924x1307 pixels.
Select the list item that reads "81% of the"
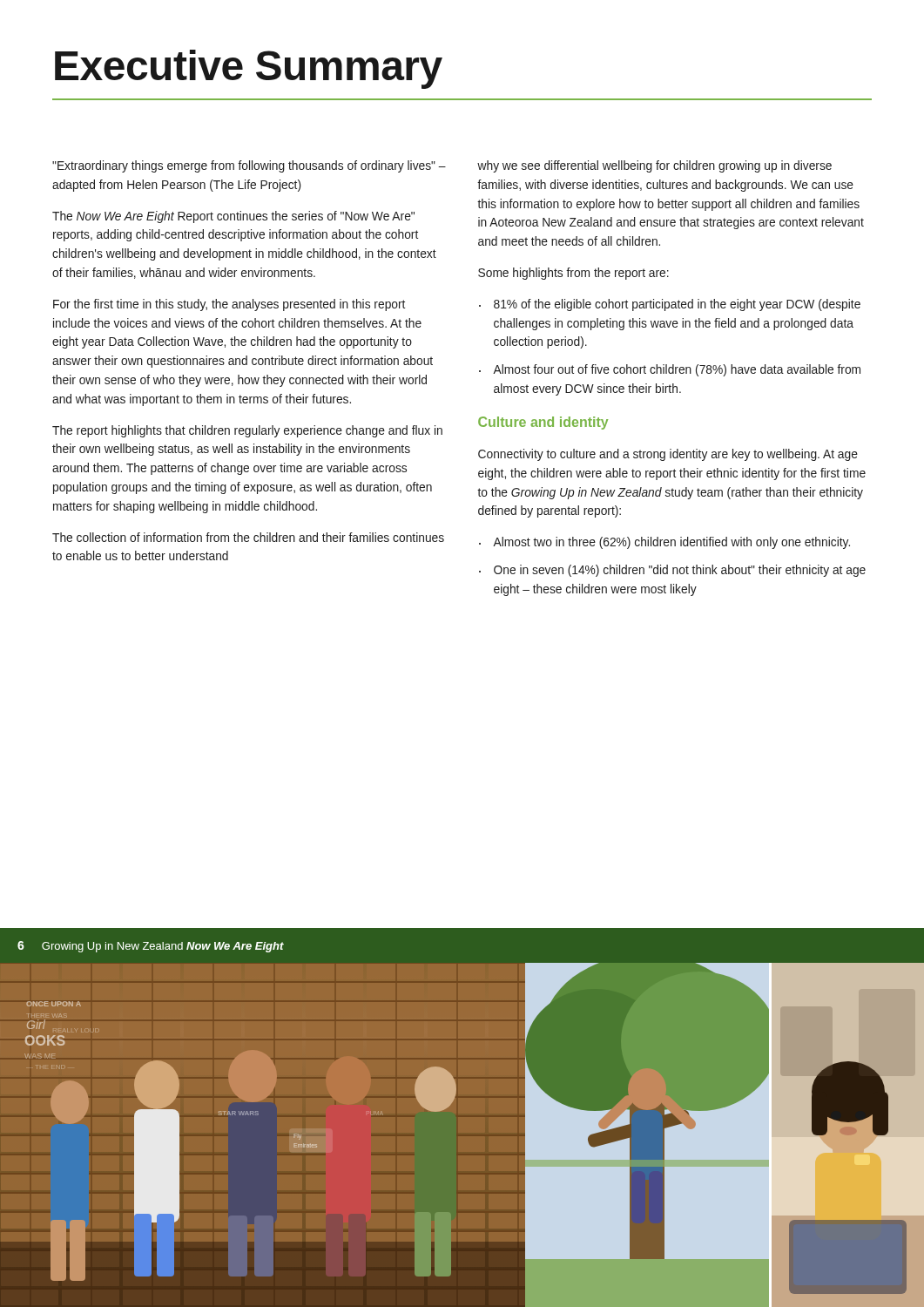point(677,323)
